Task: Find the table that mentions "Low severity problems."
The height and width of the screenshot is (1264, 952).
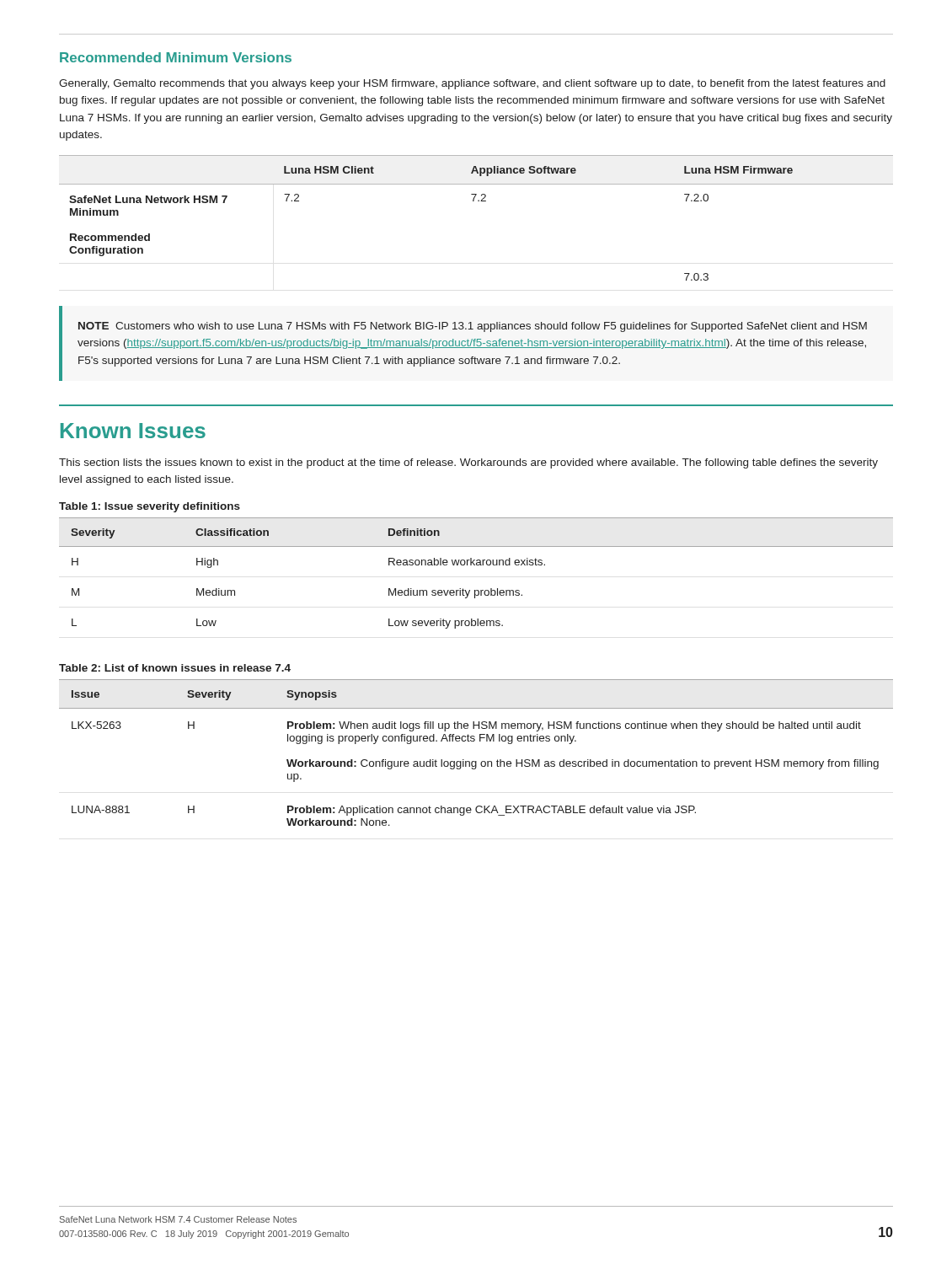Action: [x=476, y=578]
